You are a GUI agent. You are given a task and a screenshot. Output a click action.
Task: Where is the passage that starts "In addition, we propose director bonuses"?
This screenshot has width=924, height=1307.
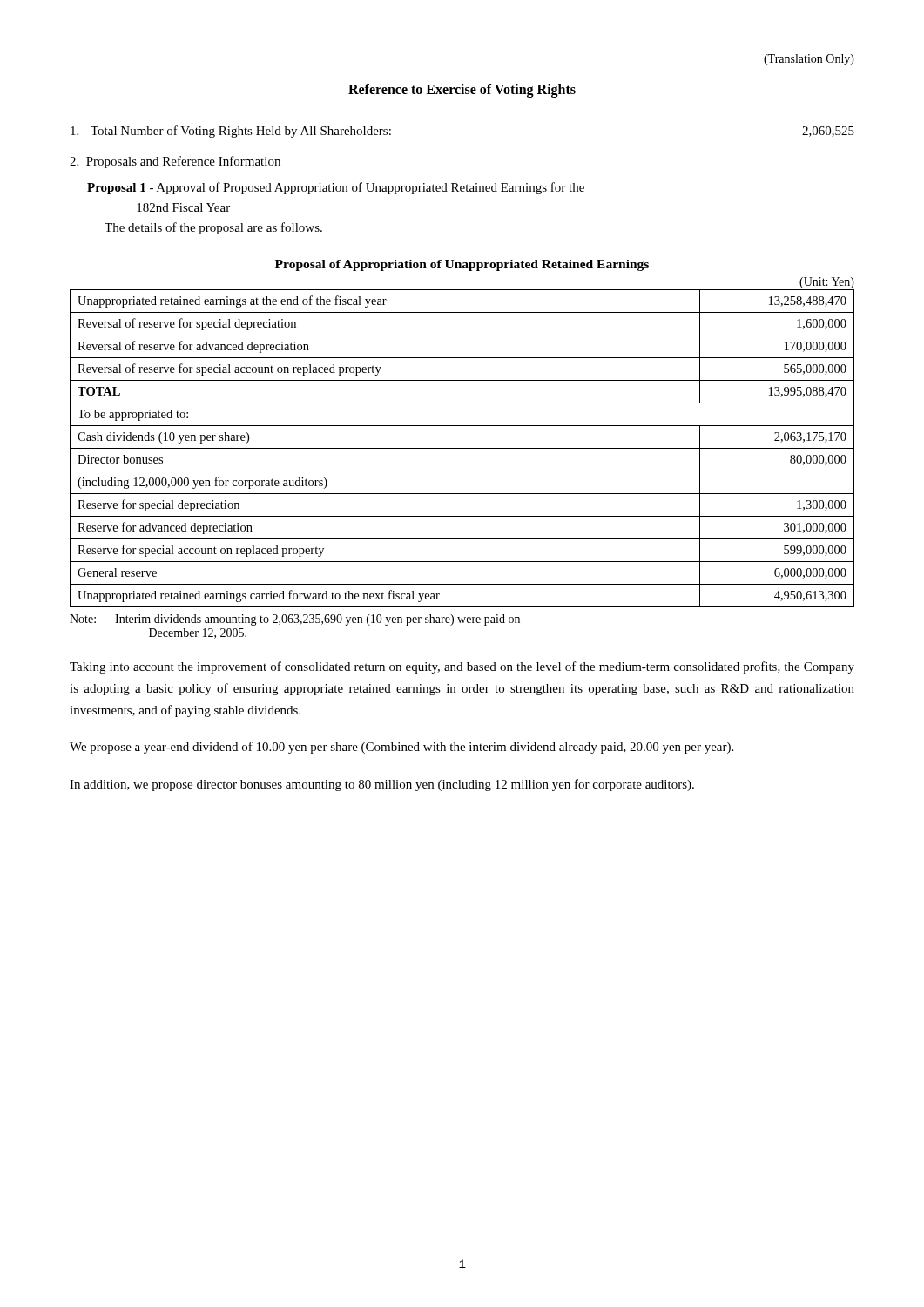pos(382,784)
